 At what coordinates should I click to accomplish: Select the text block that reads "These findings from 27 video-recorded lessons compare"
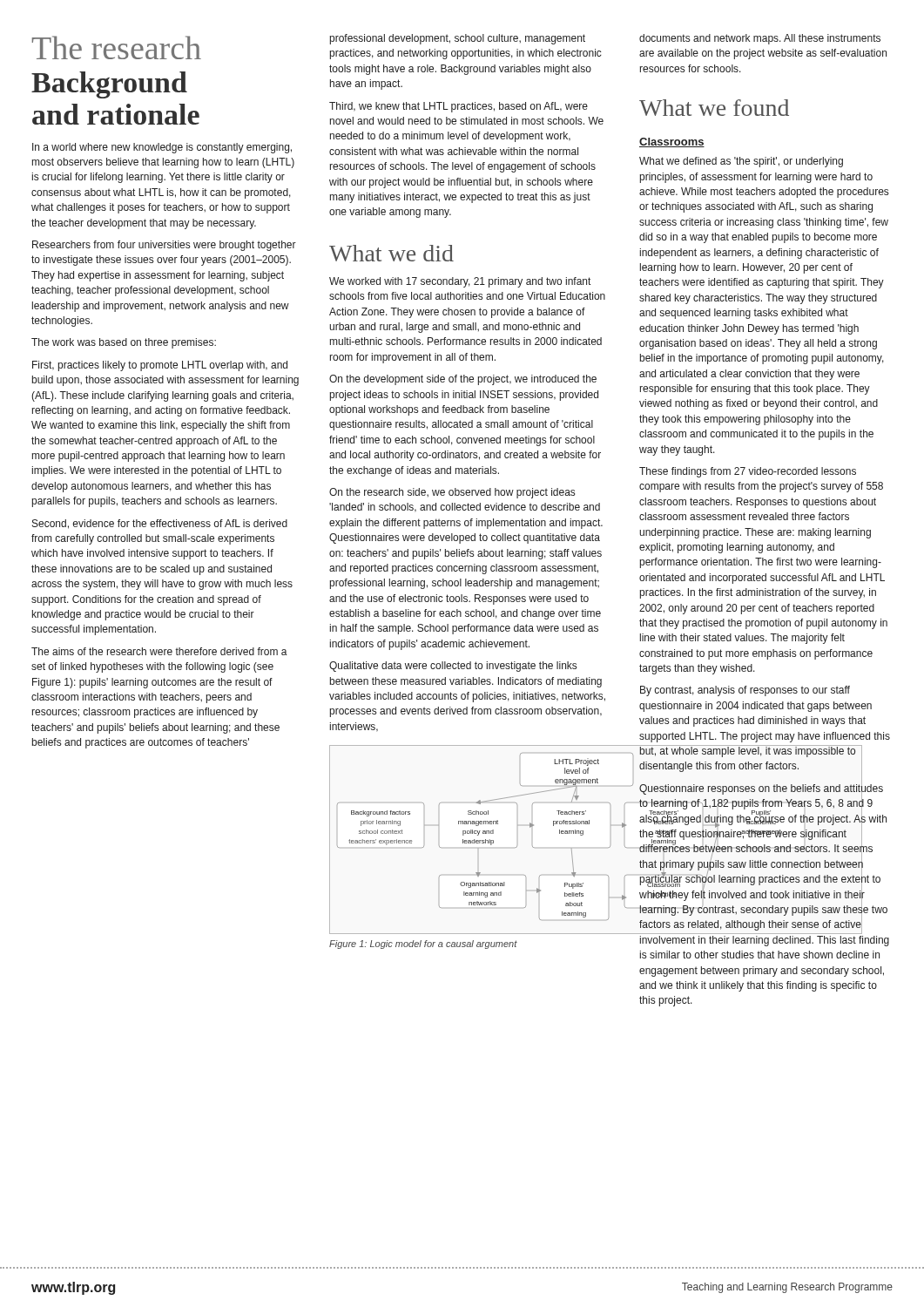point(766,571)
